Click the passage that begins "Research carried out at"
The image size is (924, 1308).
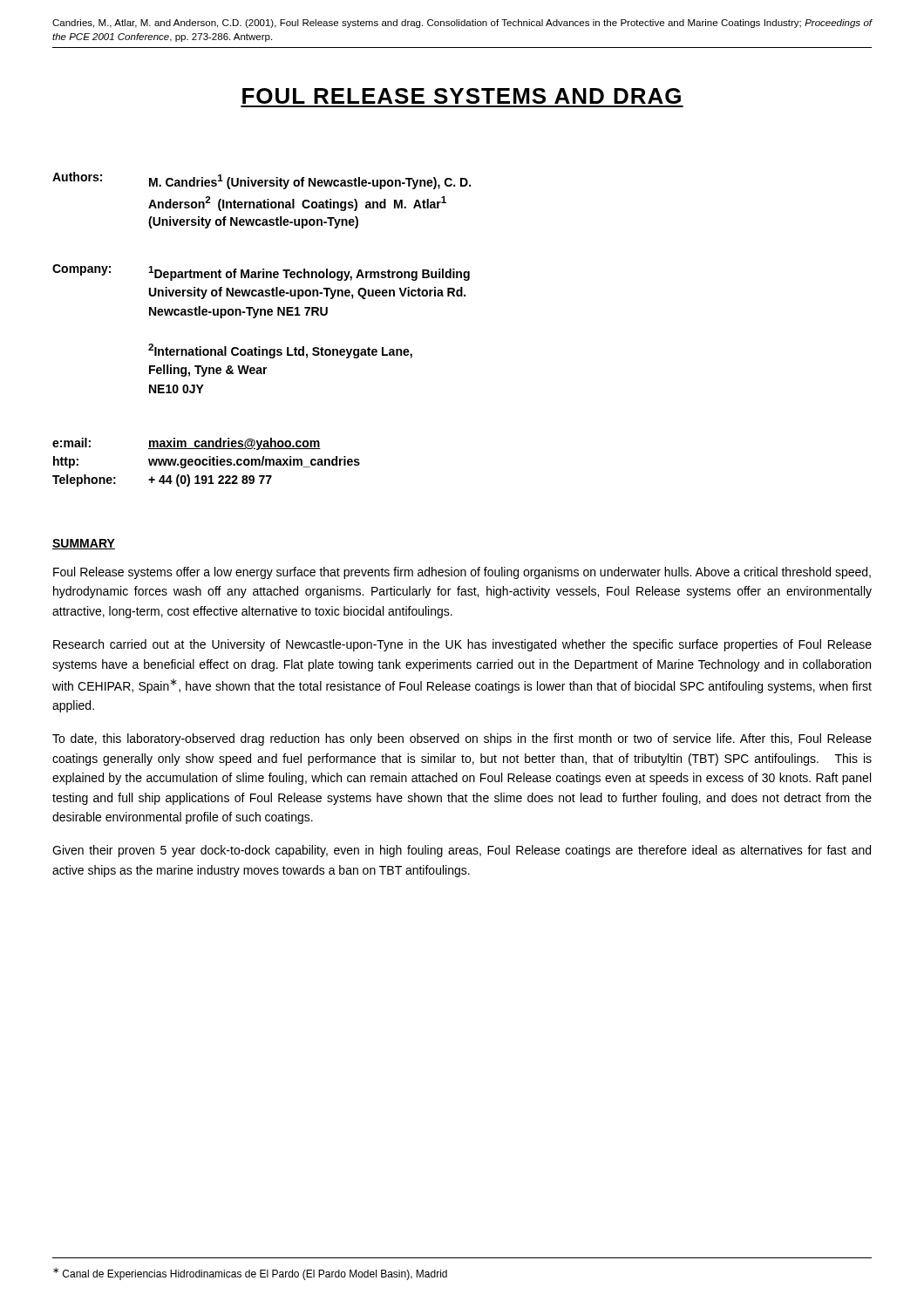462,675
